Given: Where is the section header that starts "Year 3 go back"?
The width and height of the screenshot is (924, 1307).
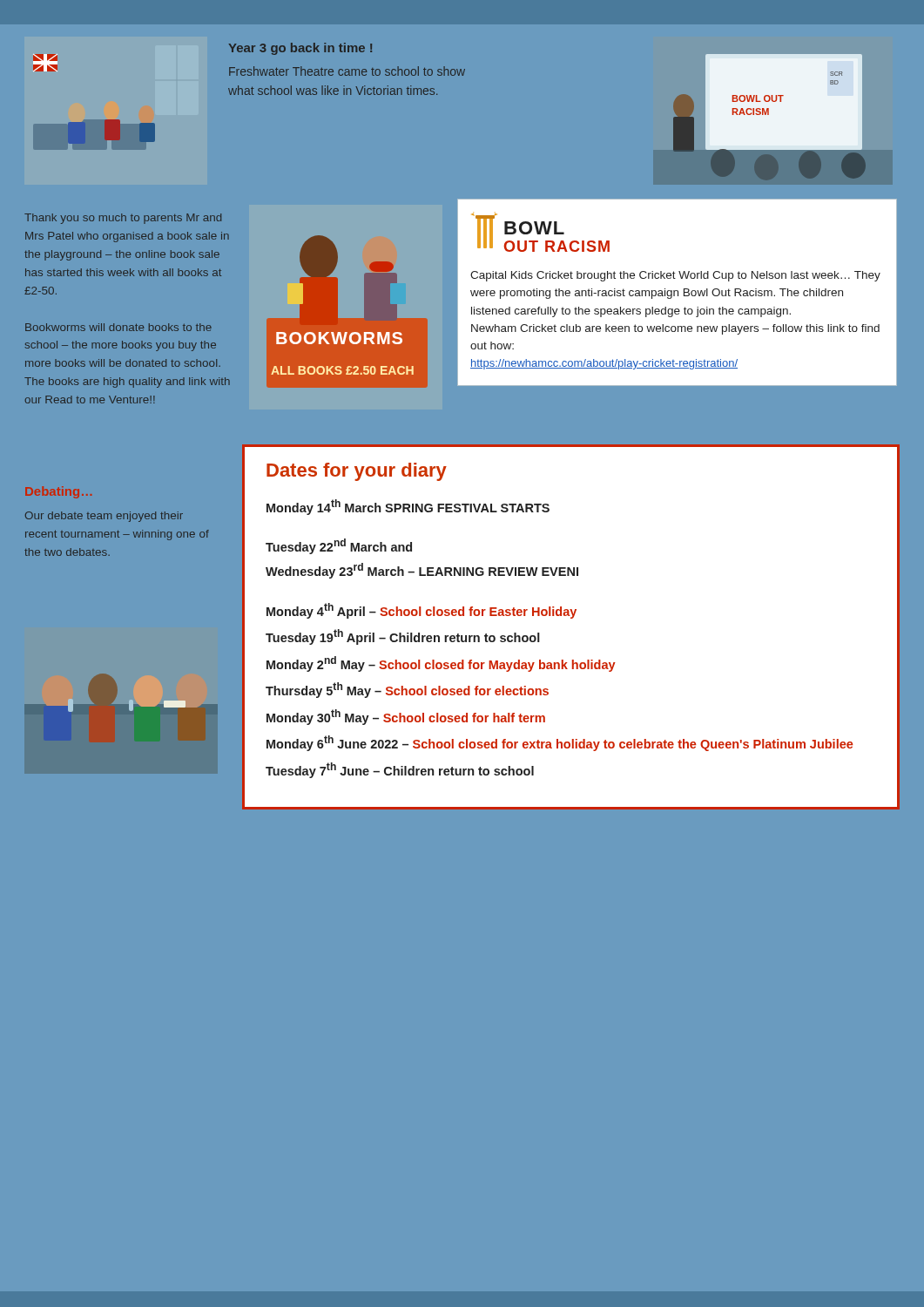Looking at the screenshot, I should coord(301,48).
